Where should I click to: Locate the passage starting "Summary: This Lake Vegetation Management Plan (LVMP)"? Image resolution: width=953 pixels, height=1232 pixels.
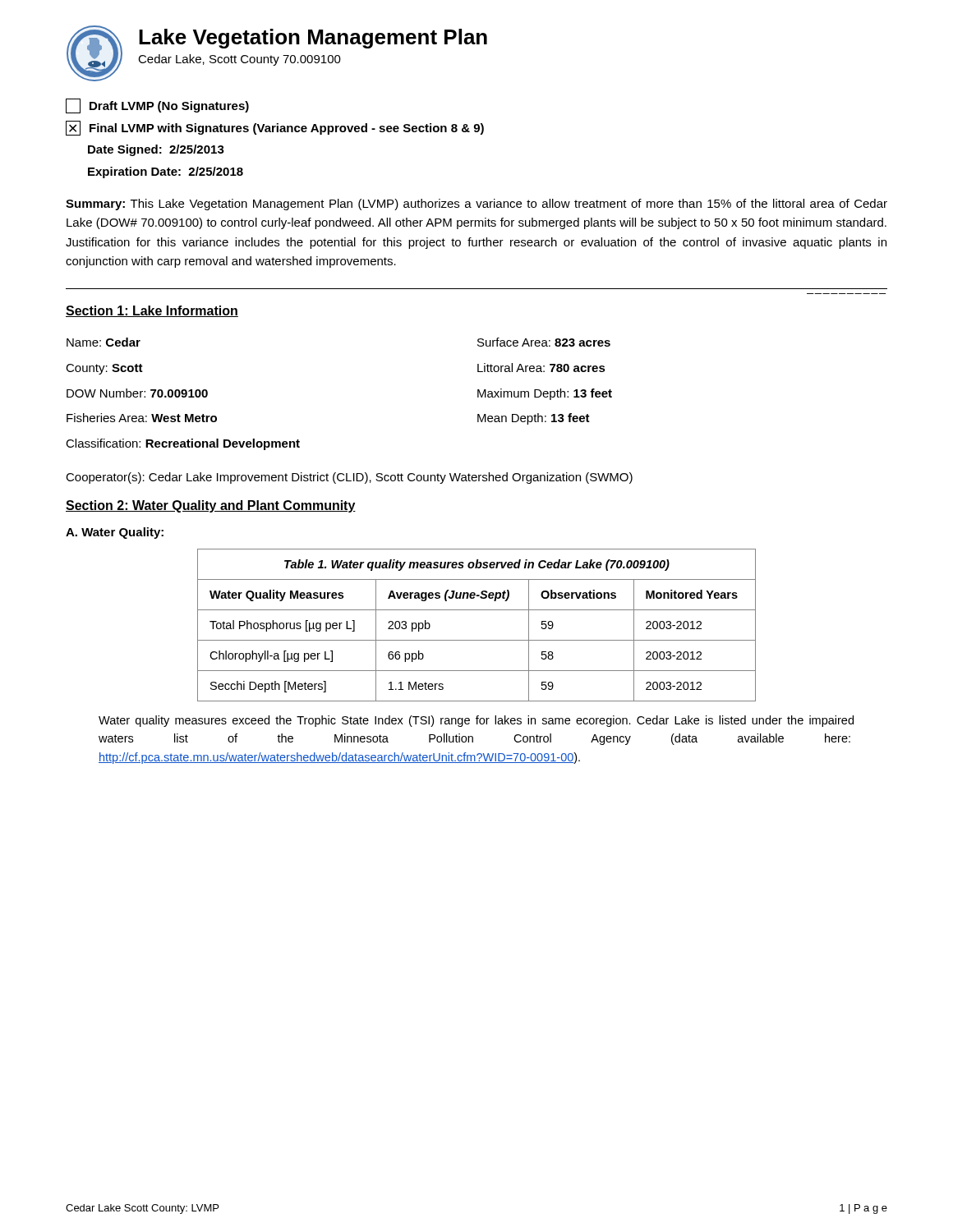tap(476, 232)
